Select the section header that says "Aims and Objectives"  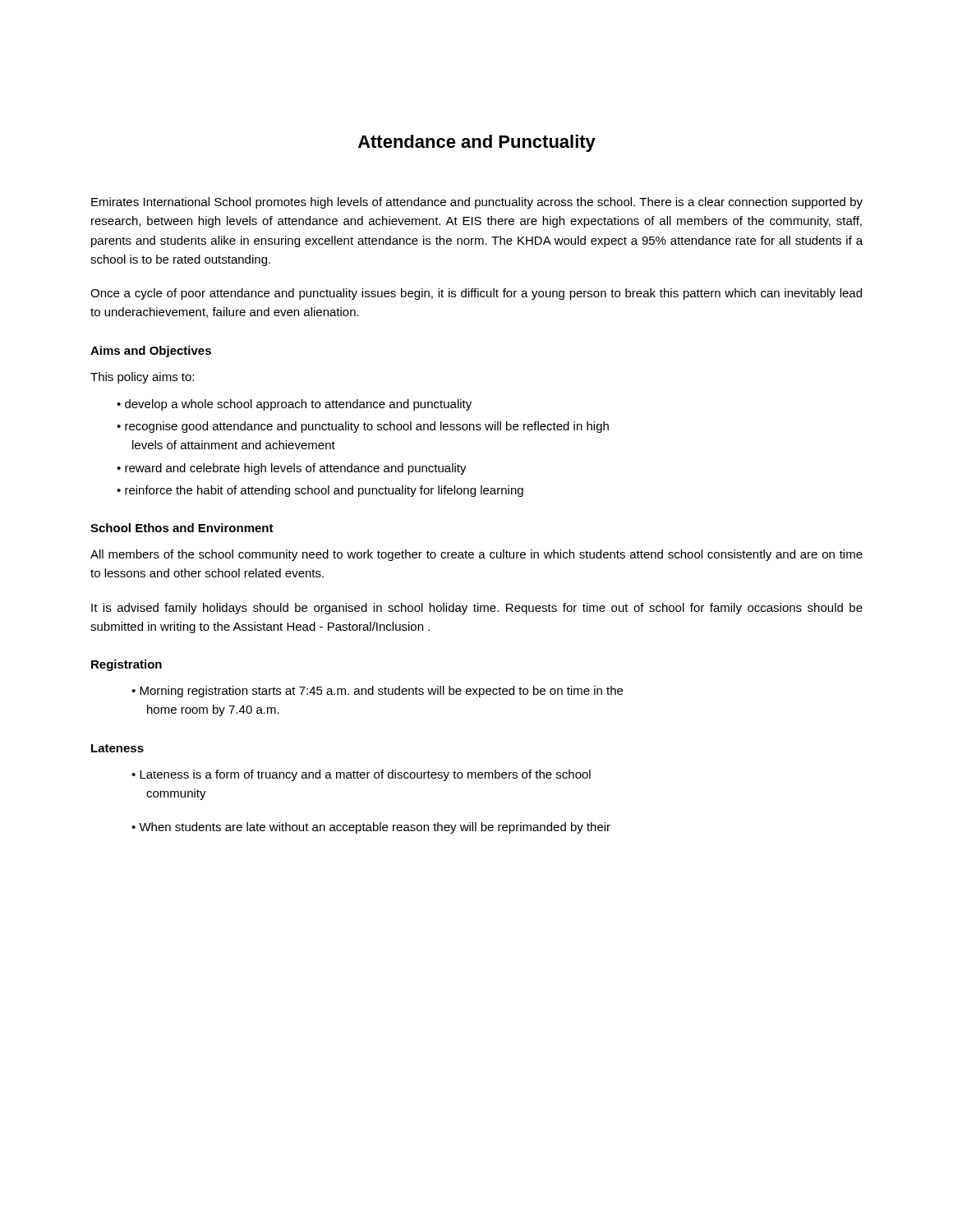pos(151,350)
